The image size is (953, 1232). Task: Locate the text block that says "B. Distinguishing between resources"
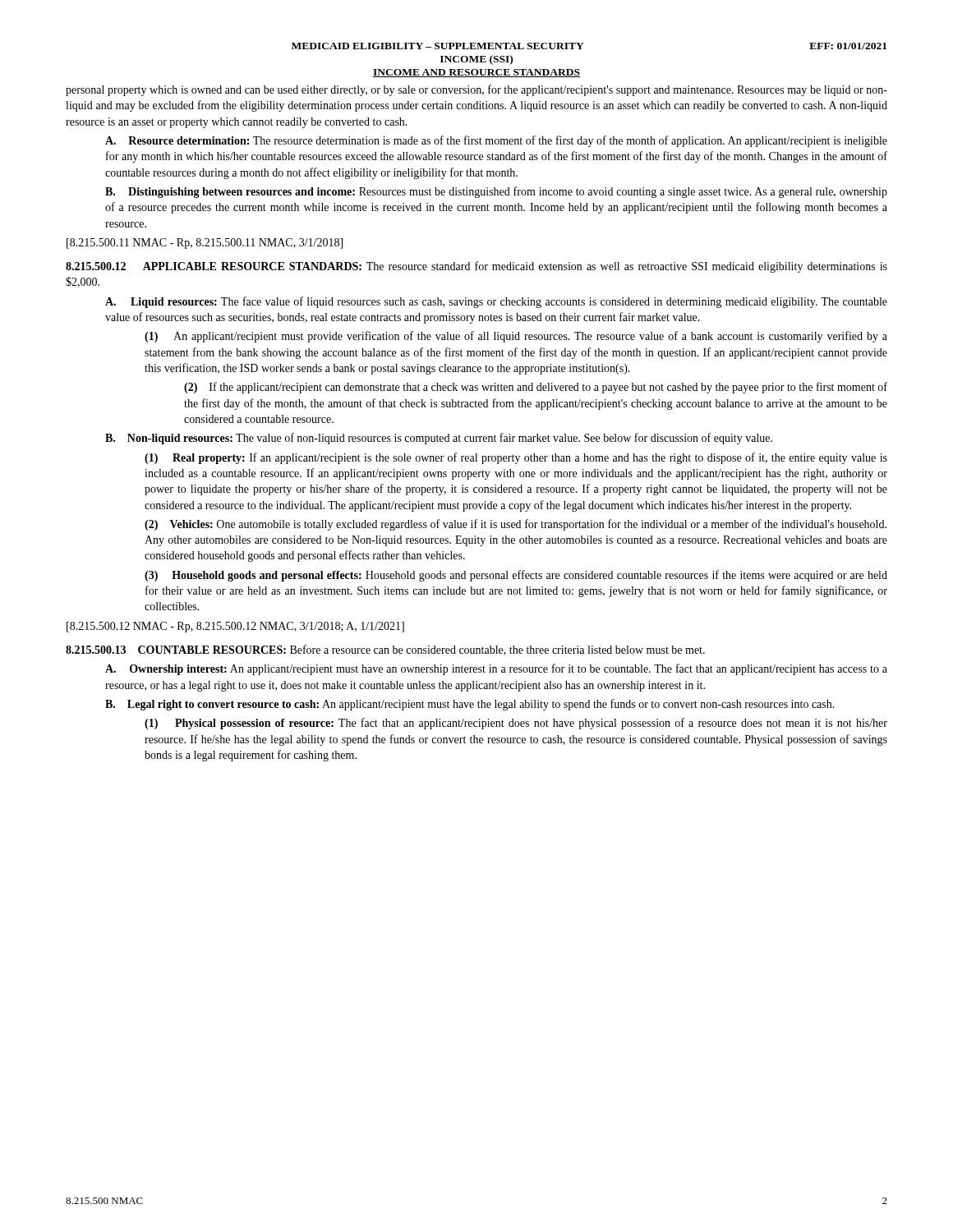pos(496,208)
